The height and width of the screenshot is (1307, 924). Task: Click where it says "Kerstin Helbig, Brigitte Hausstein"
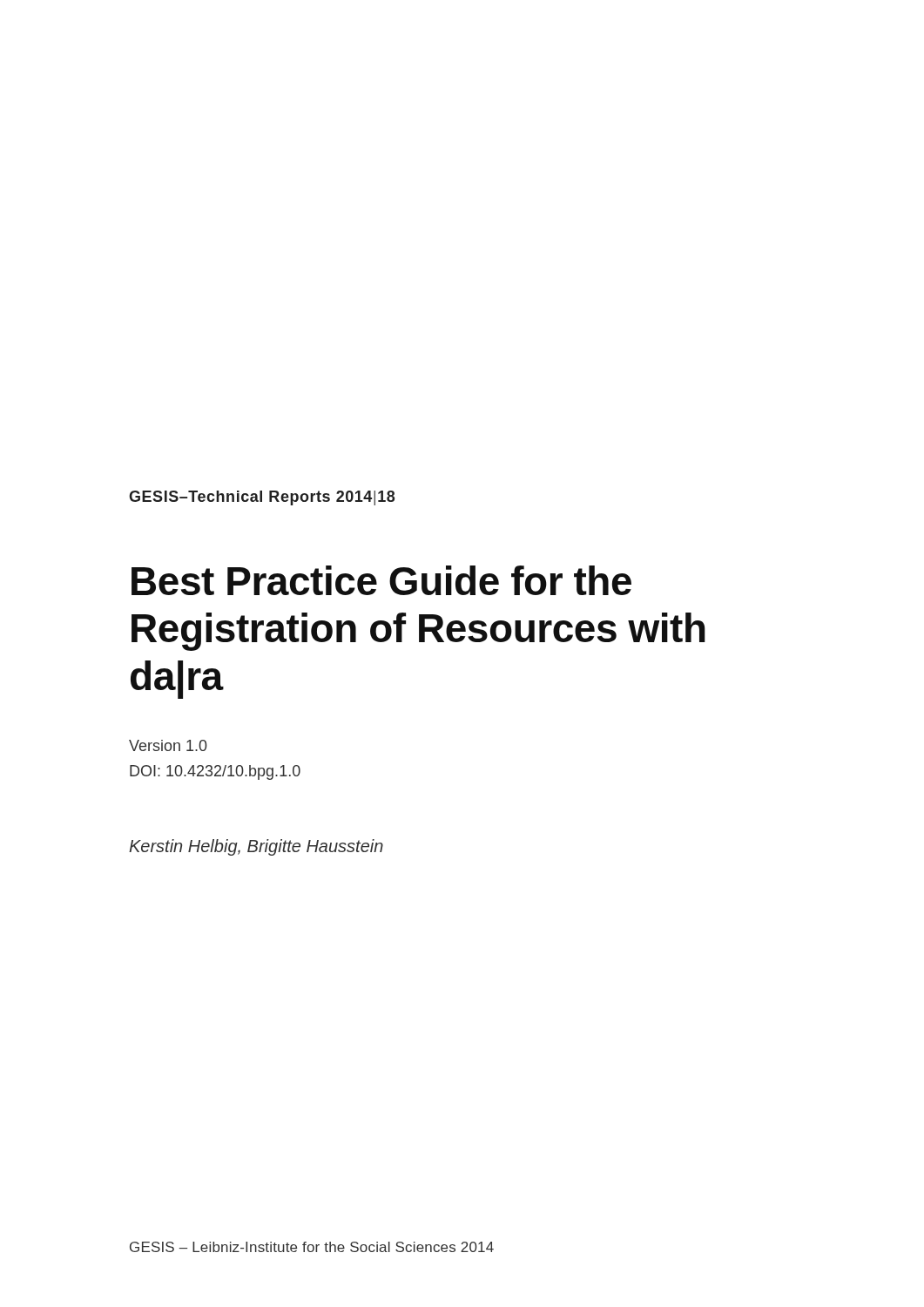click(x=256, y=846)
